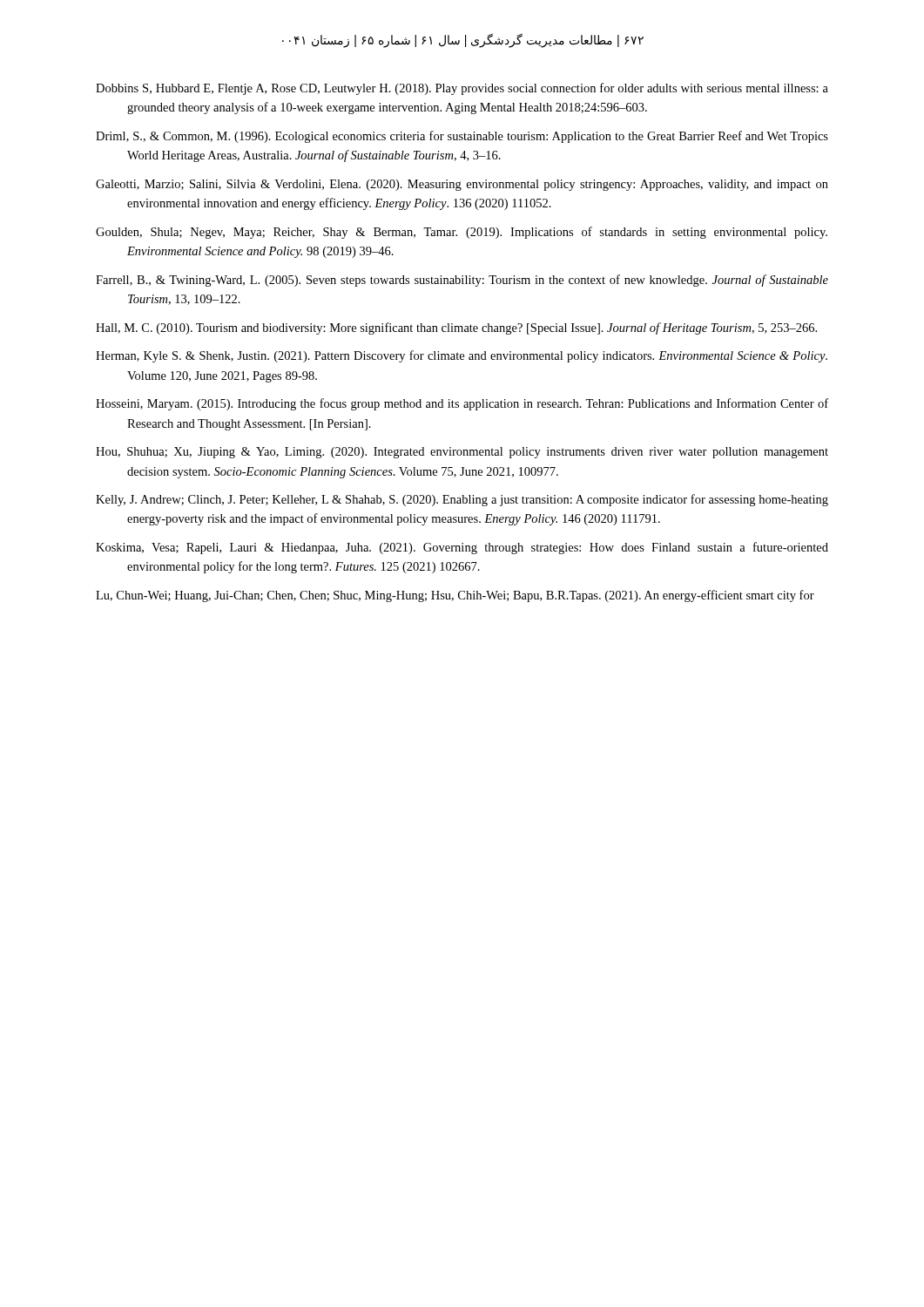Image resolution: width=924 pixels, height=1307 pixels.
Task: Select the list item with the text "Herman, Kyle S. &"
Action: click(462, 365)
